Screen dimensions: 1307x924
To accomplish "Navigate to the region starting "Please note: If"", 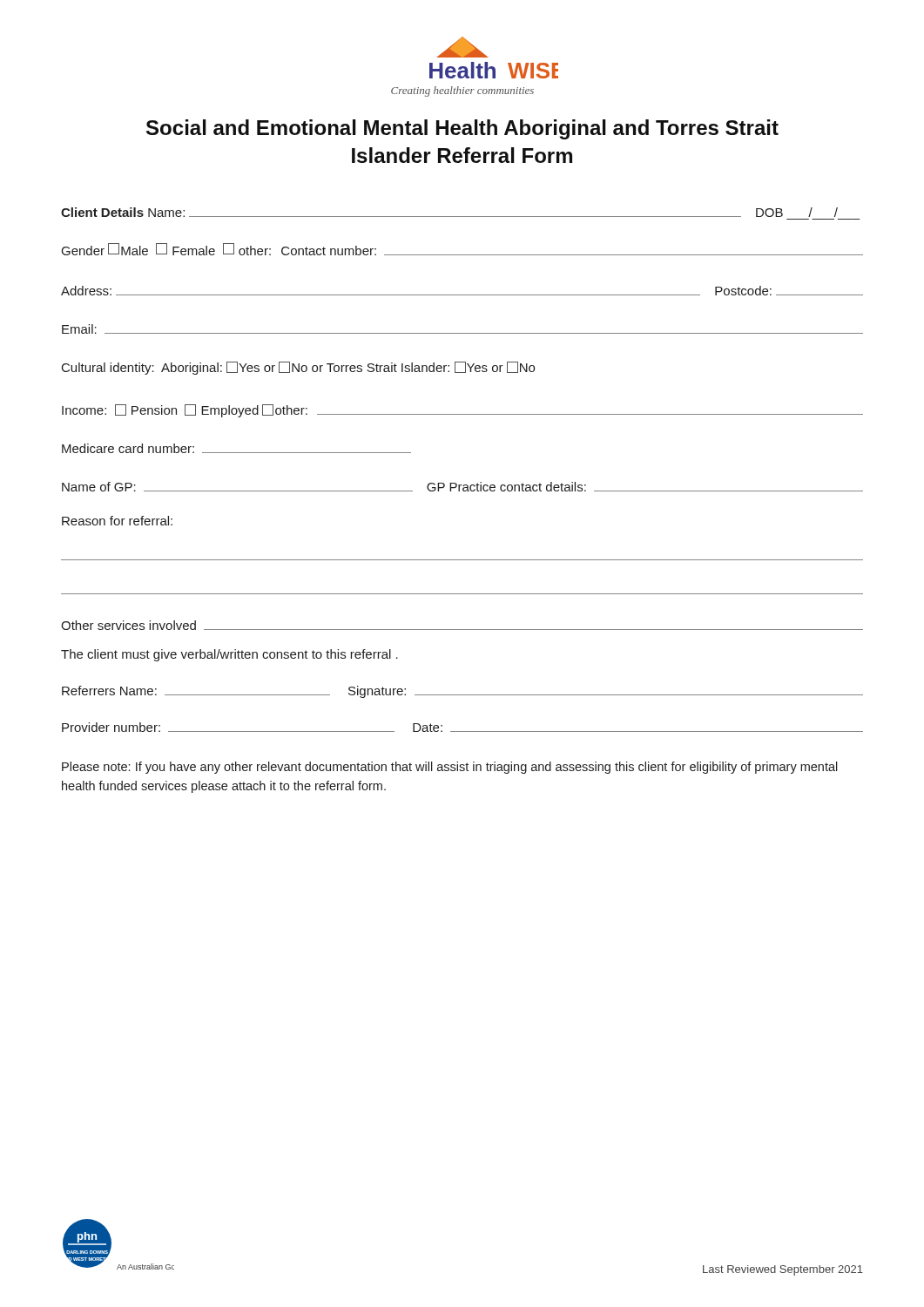I will 449,776.
